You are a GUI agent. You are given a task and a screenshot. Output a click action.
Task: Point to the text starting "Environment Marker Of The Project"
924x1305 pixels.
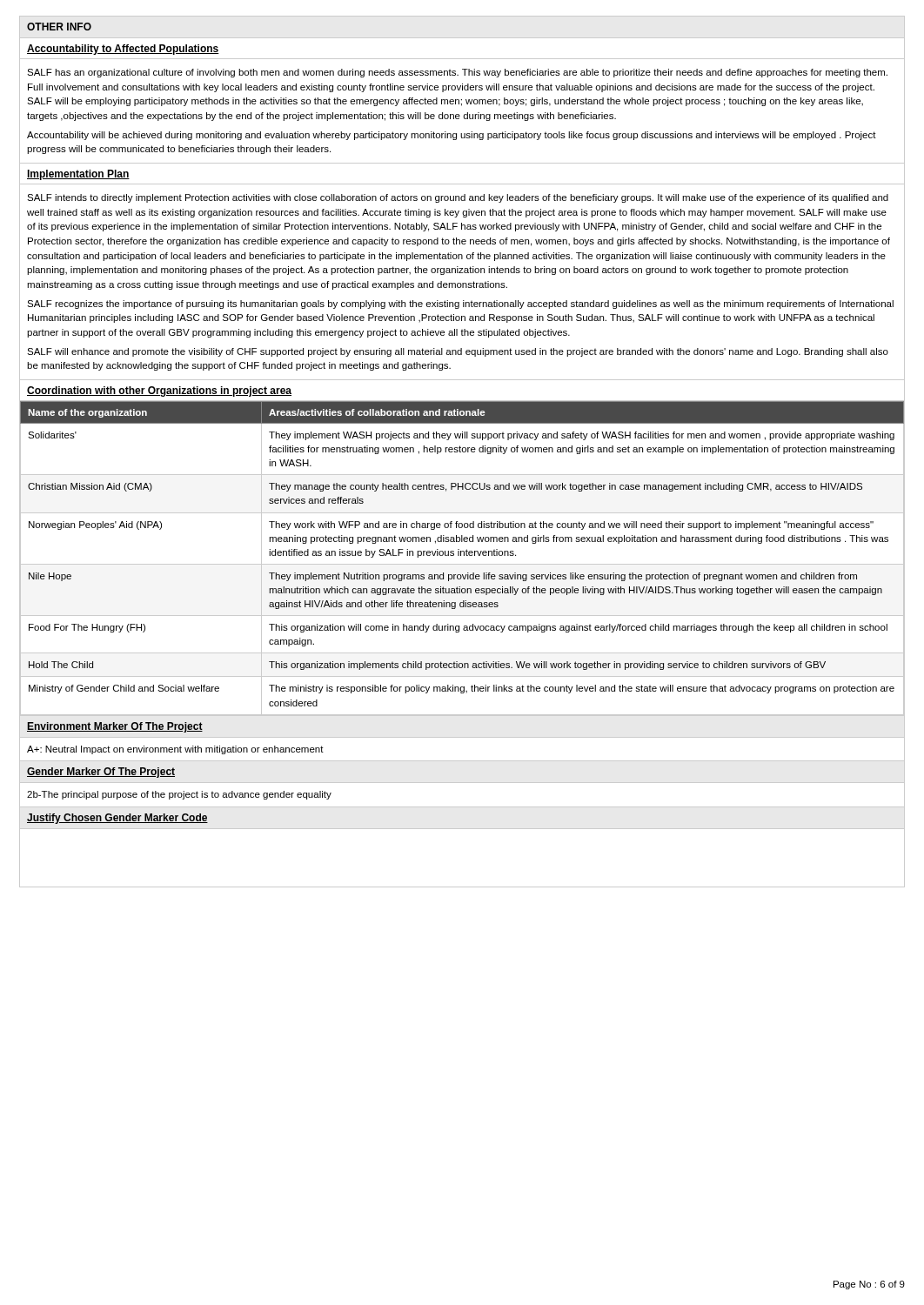click(x=115, y=726)
